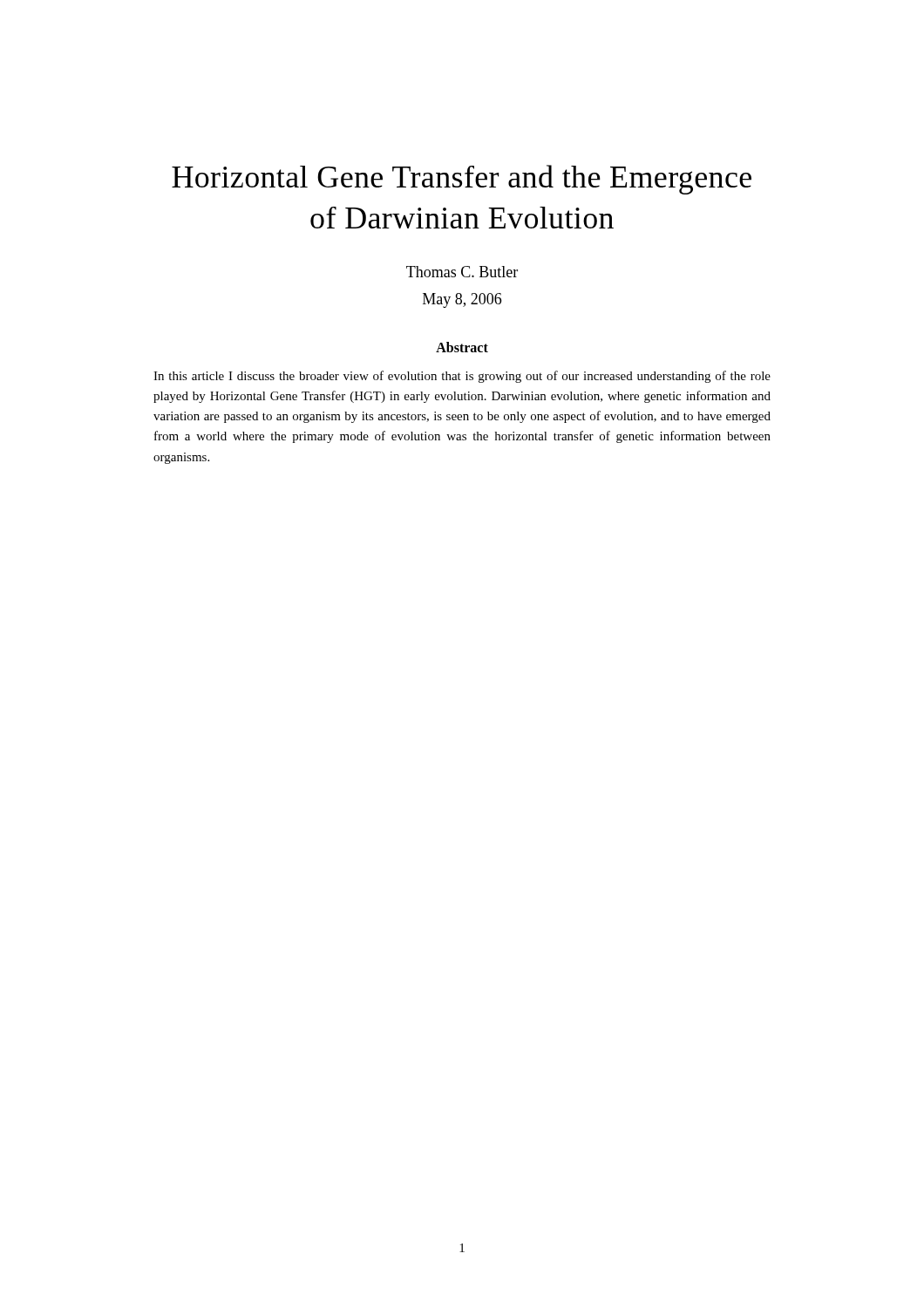The image size is (924, 1308).
Task: Find the text block with the text "In this article I discuss the broader view"
Action: point(462,416)
